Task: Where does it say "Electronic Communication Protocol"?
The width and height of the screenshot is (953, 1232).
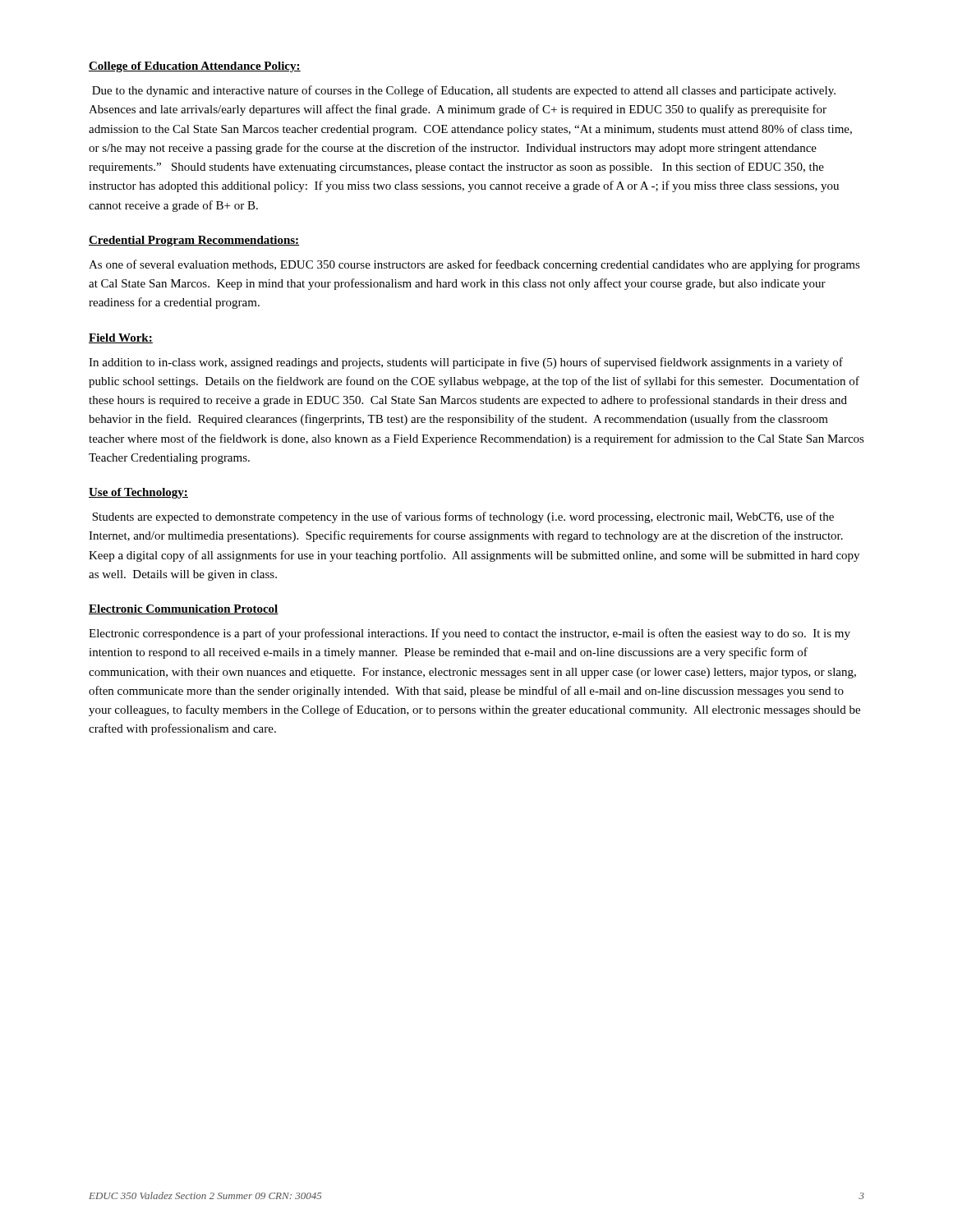Action: (x=183, y=609)
